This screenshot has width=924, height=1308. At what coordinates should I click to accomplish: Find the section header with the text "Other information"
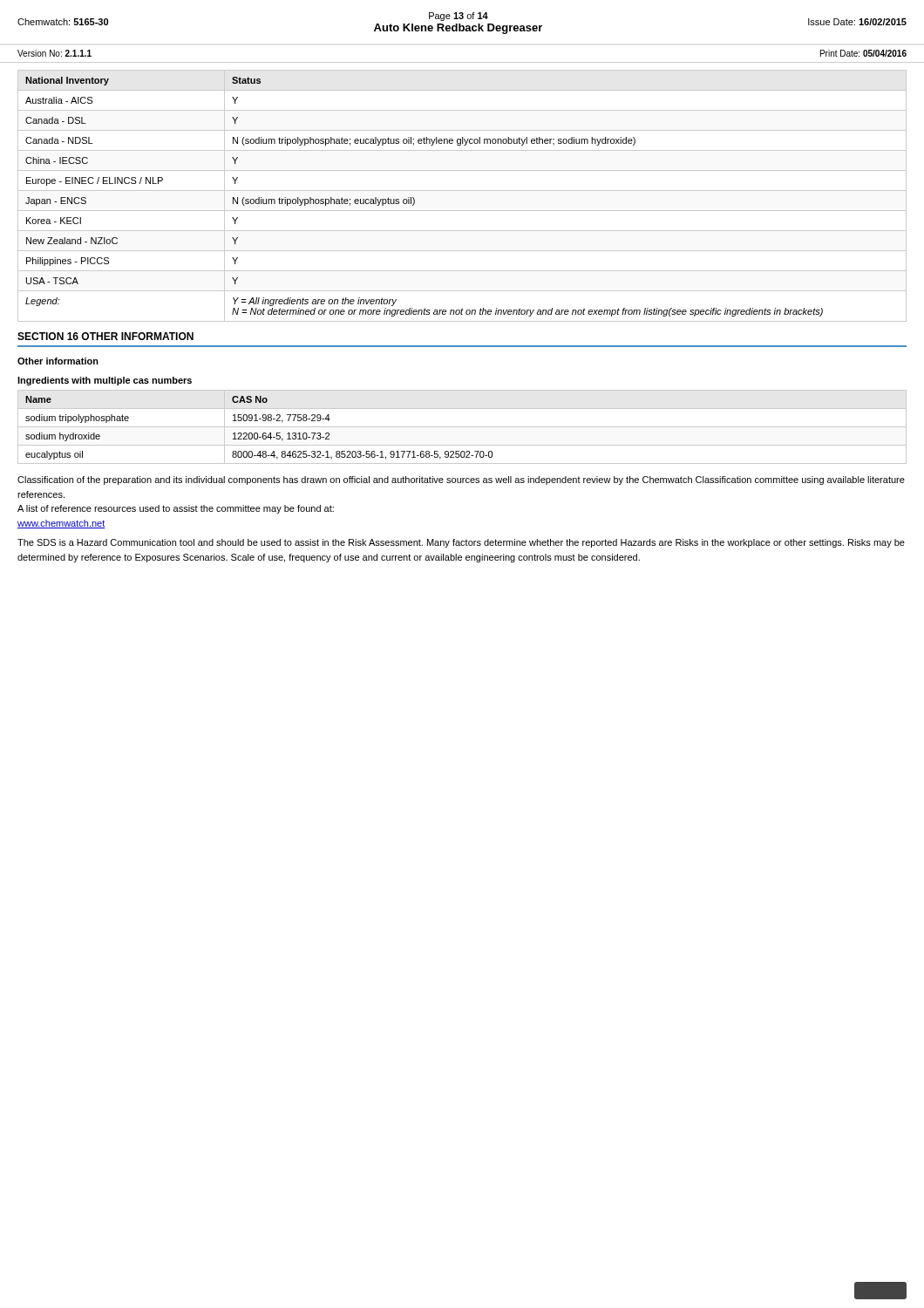[x=58, y=361]
